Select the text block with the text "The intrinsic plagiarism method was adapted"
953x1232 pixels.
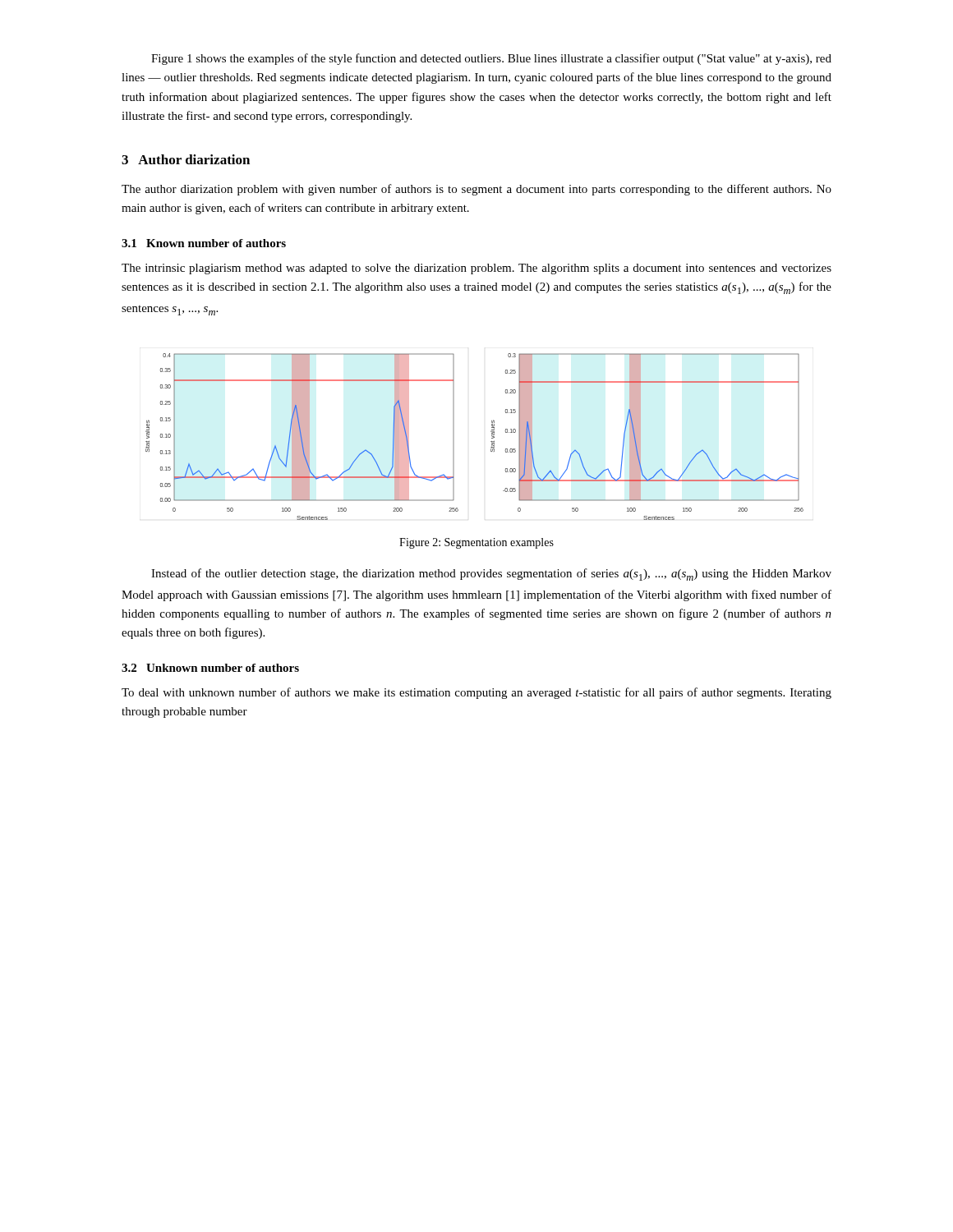pyautogui.click(x=476, y=289)
